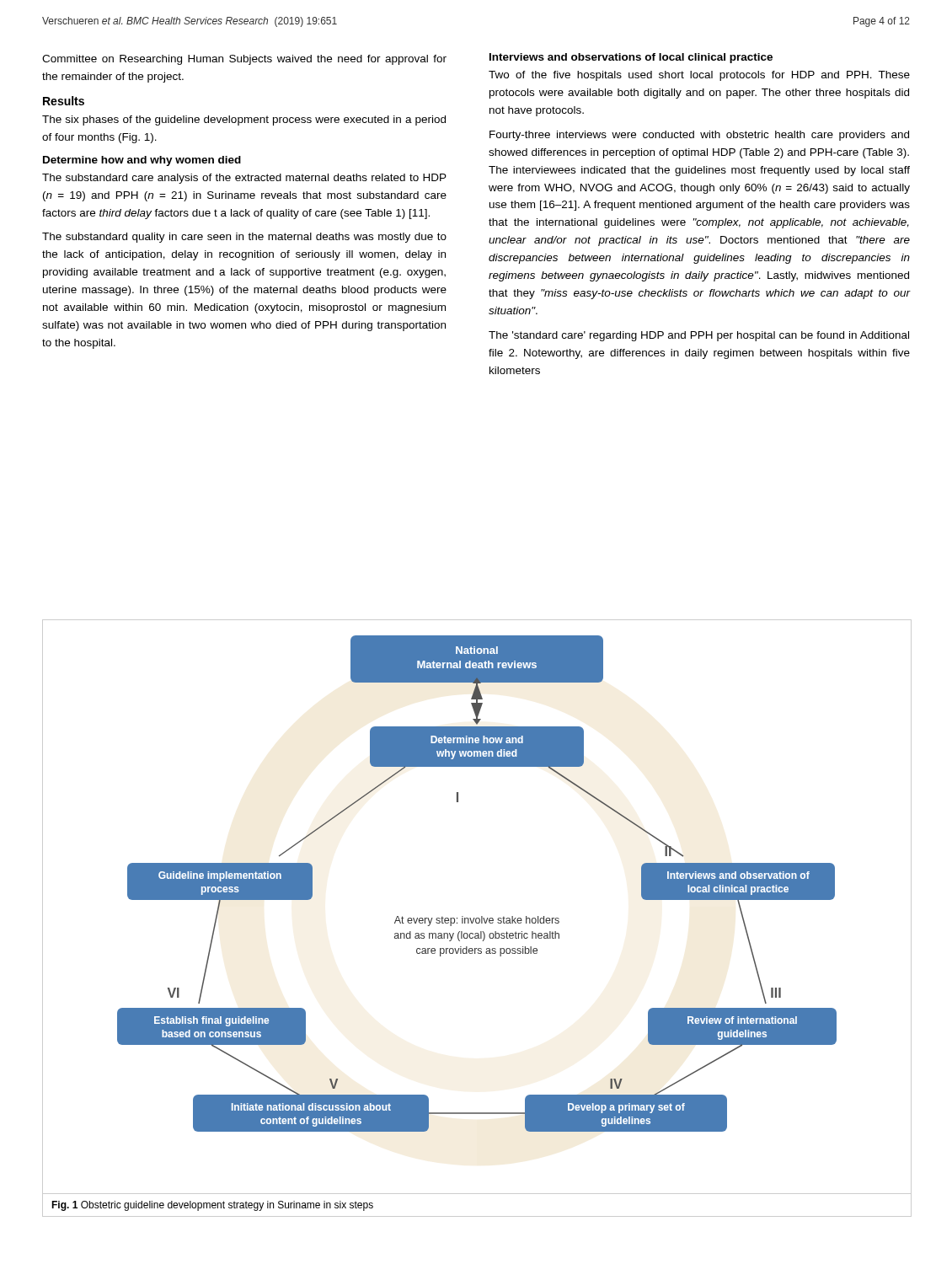Find the region starting "Interviews and observations of local clinical practice"
This screenshot has width=952, height=1264.
tap(631, 57)
